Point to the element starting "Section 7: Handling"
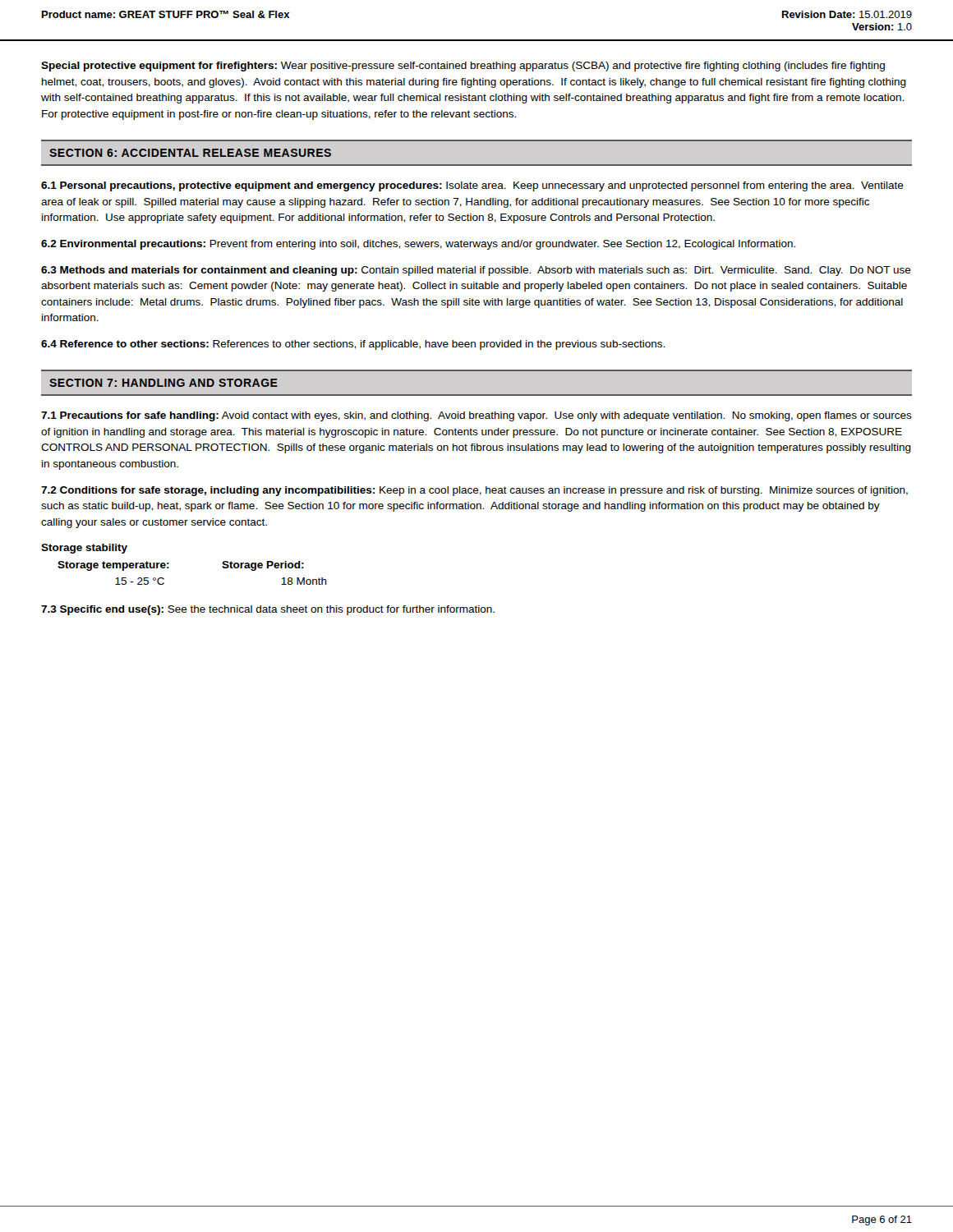The image size is (953, 1232). tap(164, 383)
